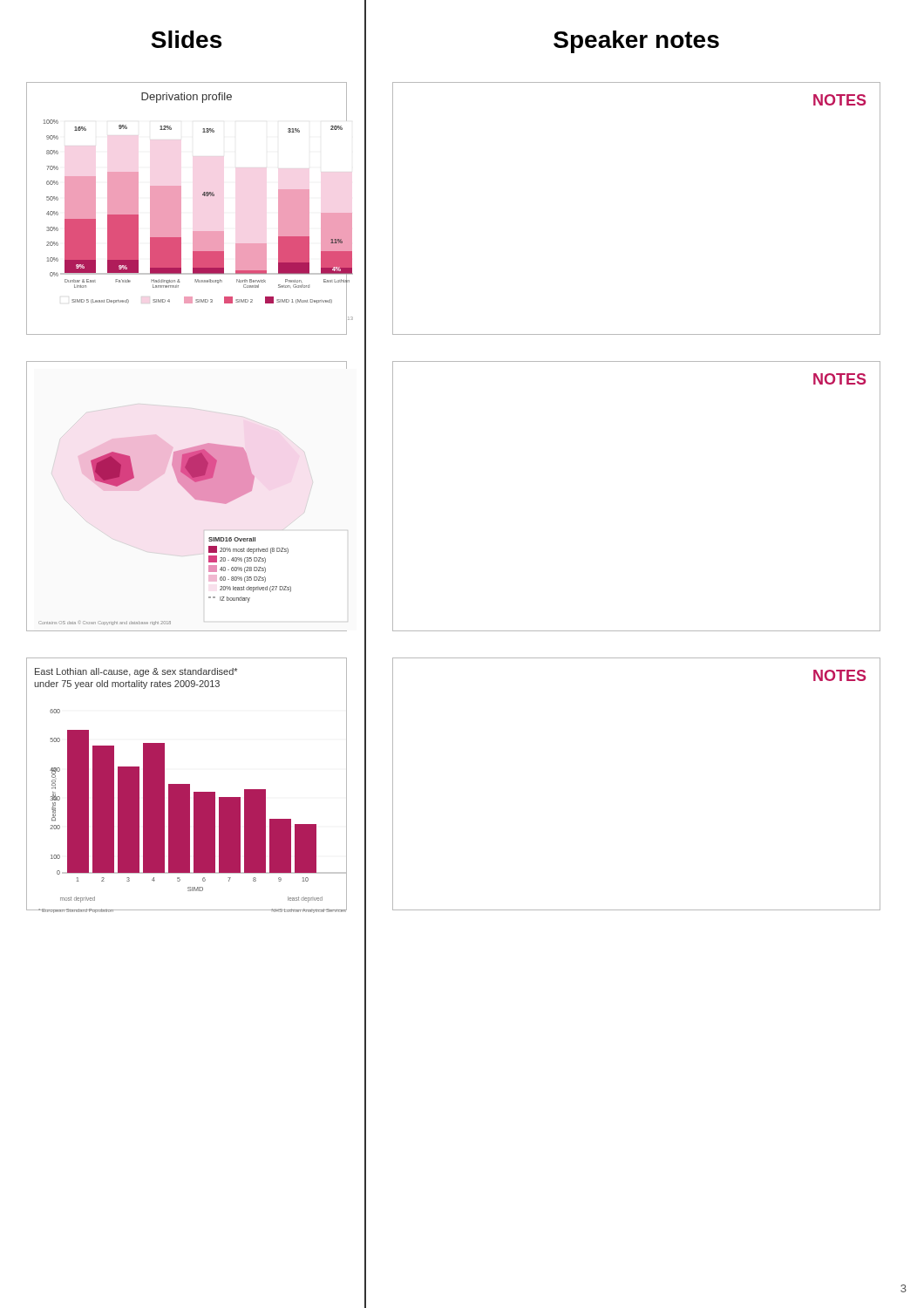Click on the stacked bar chart
924x1308 pixels.
click(187, 208)
